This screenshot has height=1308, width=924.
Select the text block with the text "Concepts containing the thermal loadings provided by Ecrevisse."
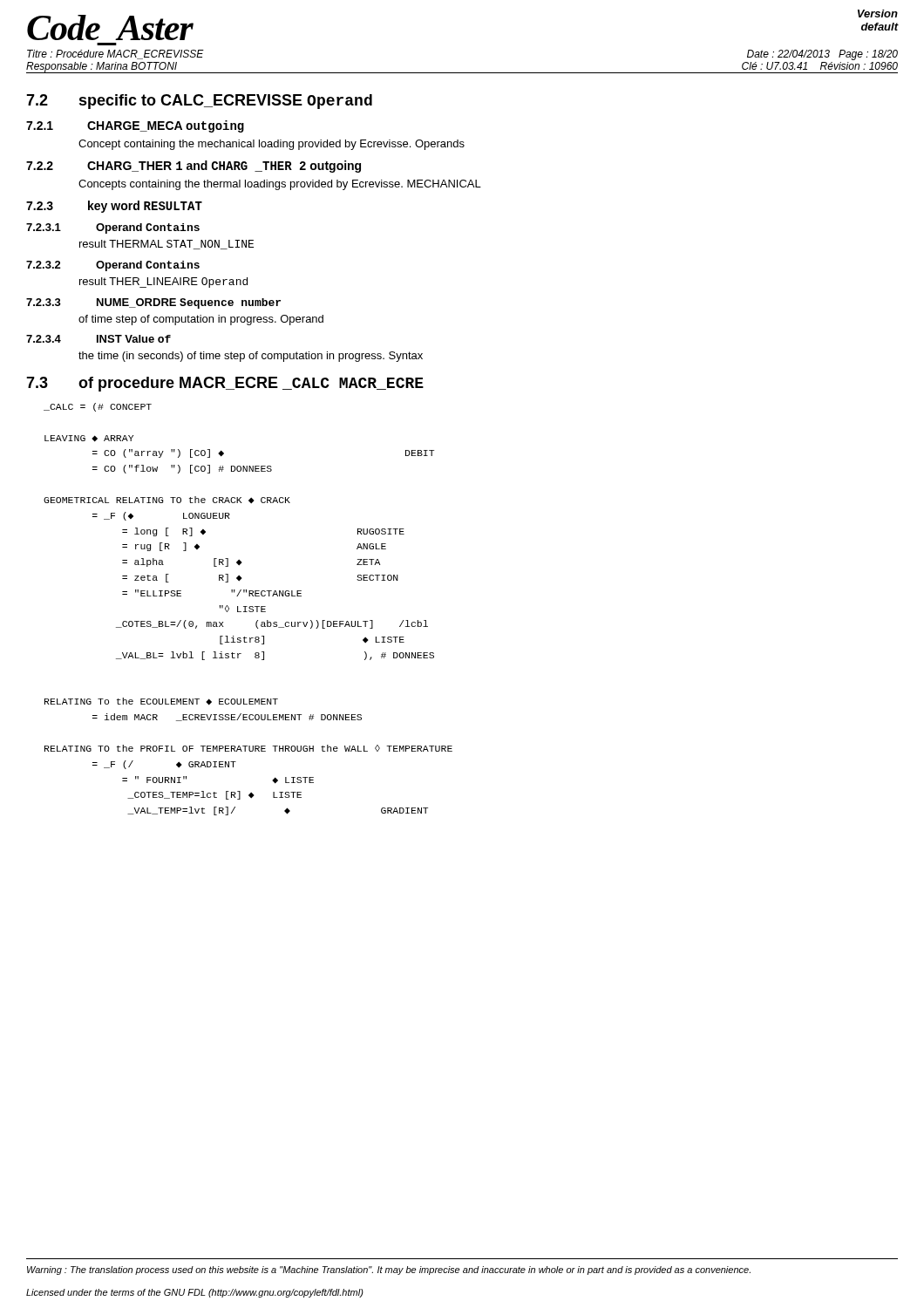point(280,184)
